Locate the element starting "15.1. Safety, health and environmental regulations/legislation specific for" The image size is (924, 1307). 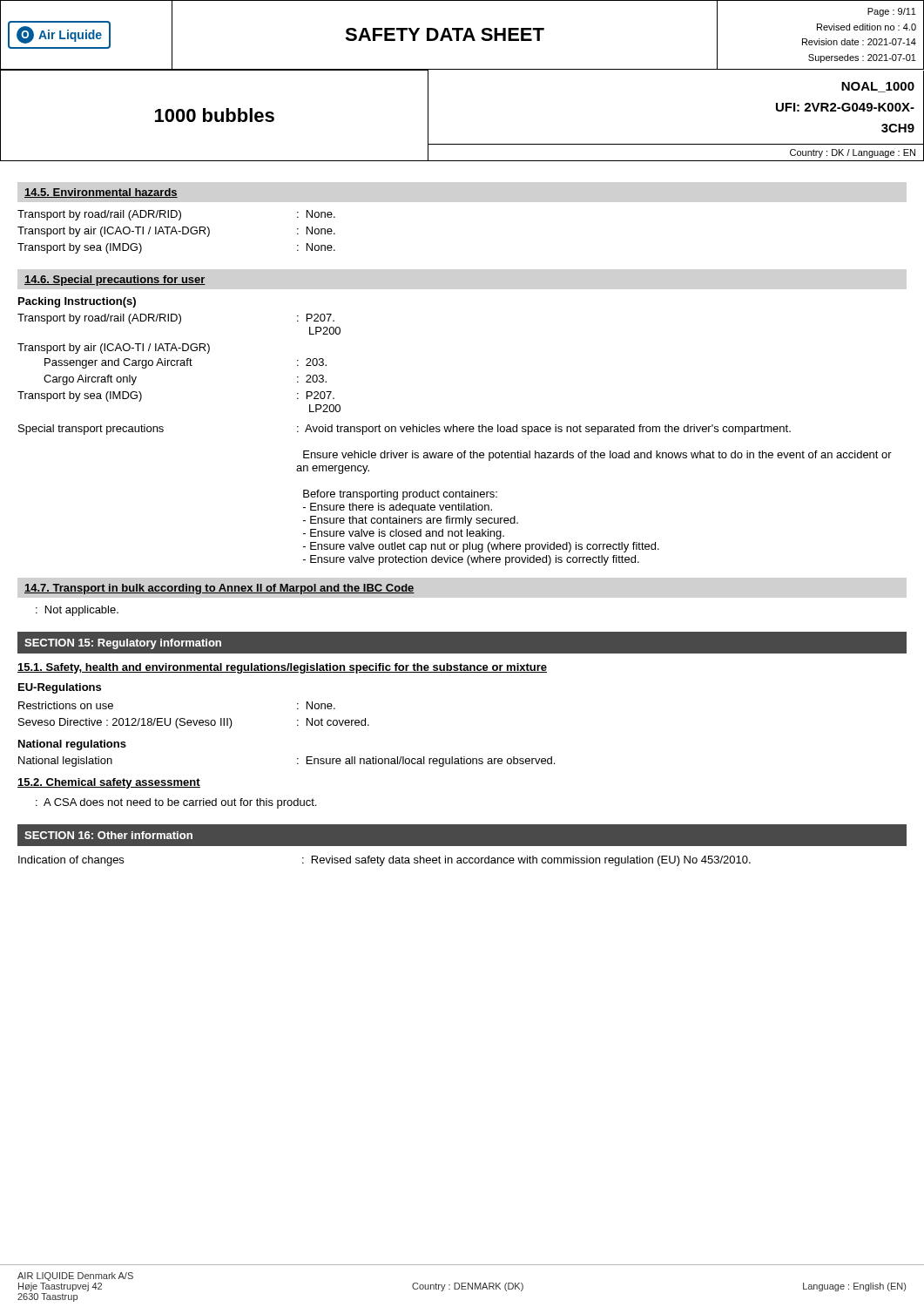[282, 667]
